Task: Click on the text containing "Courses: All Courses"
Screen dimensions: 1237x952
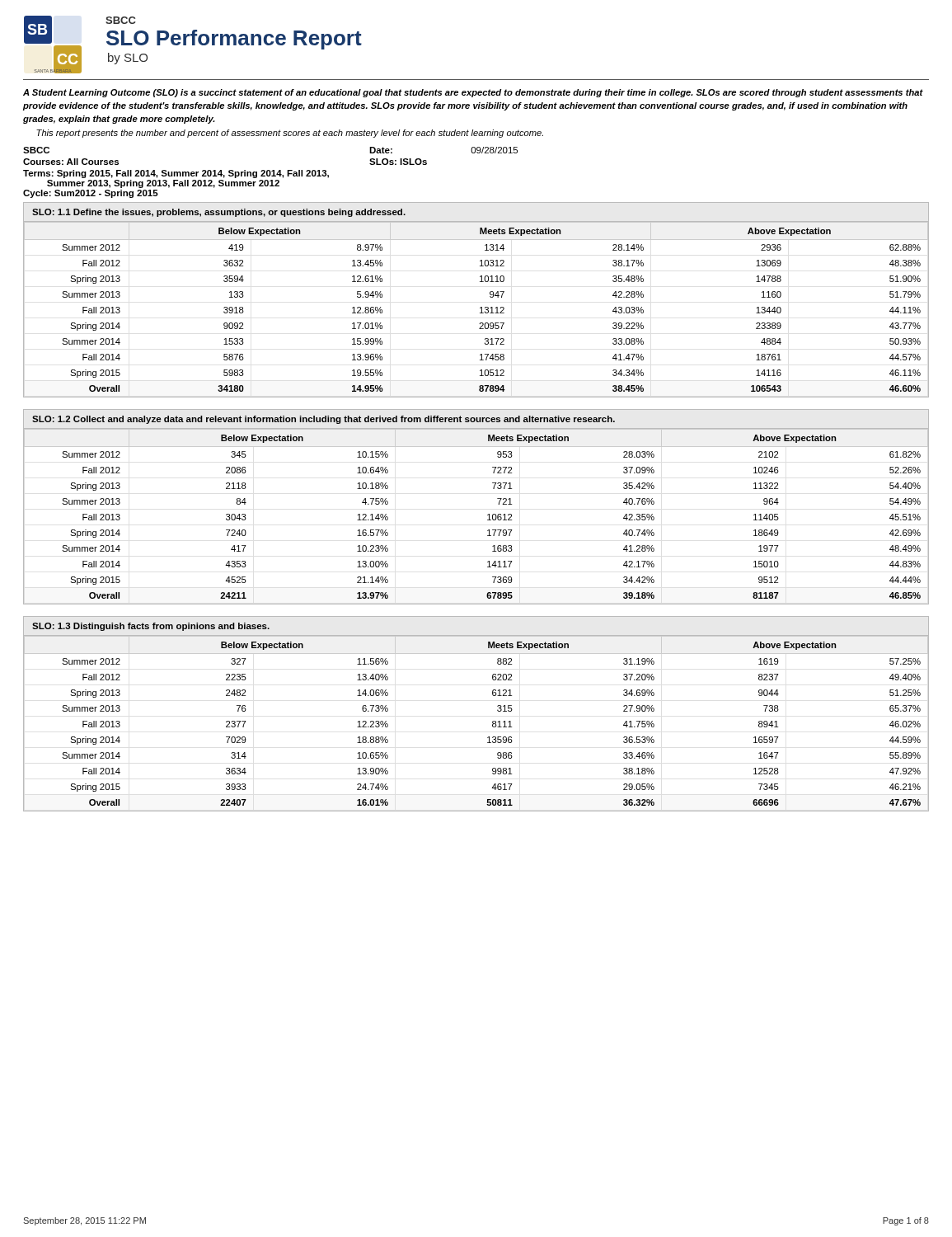Action: pos(72,162)
